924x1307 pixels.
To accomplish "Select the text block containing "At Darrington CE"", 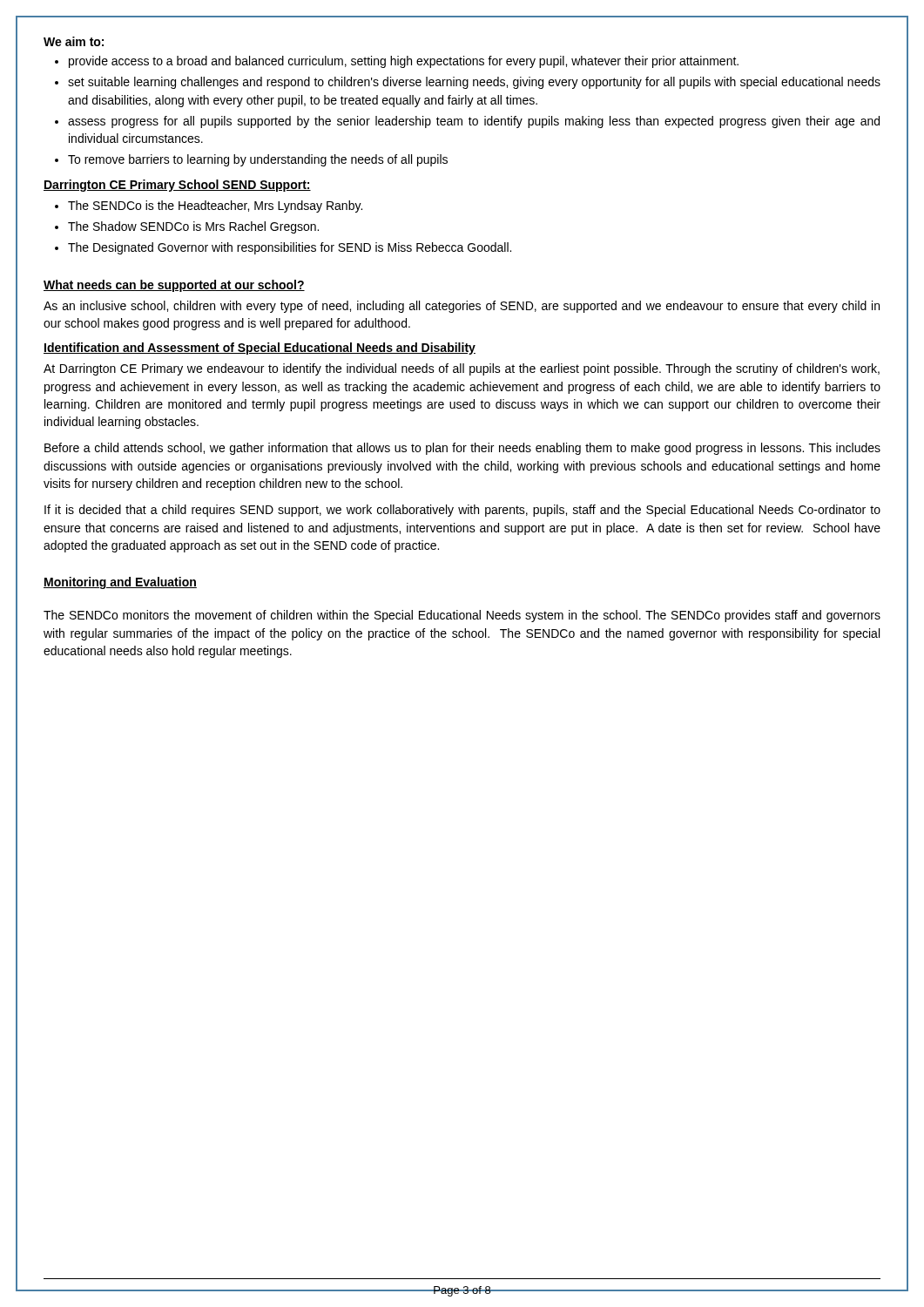I will click(462, 395).
